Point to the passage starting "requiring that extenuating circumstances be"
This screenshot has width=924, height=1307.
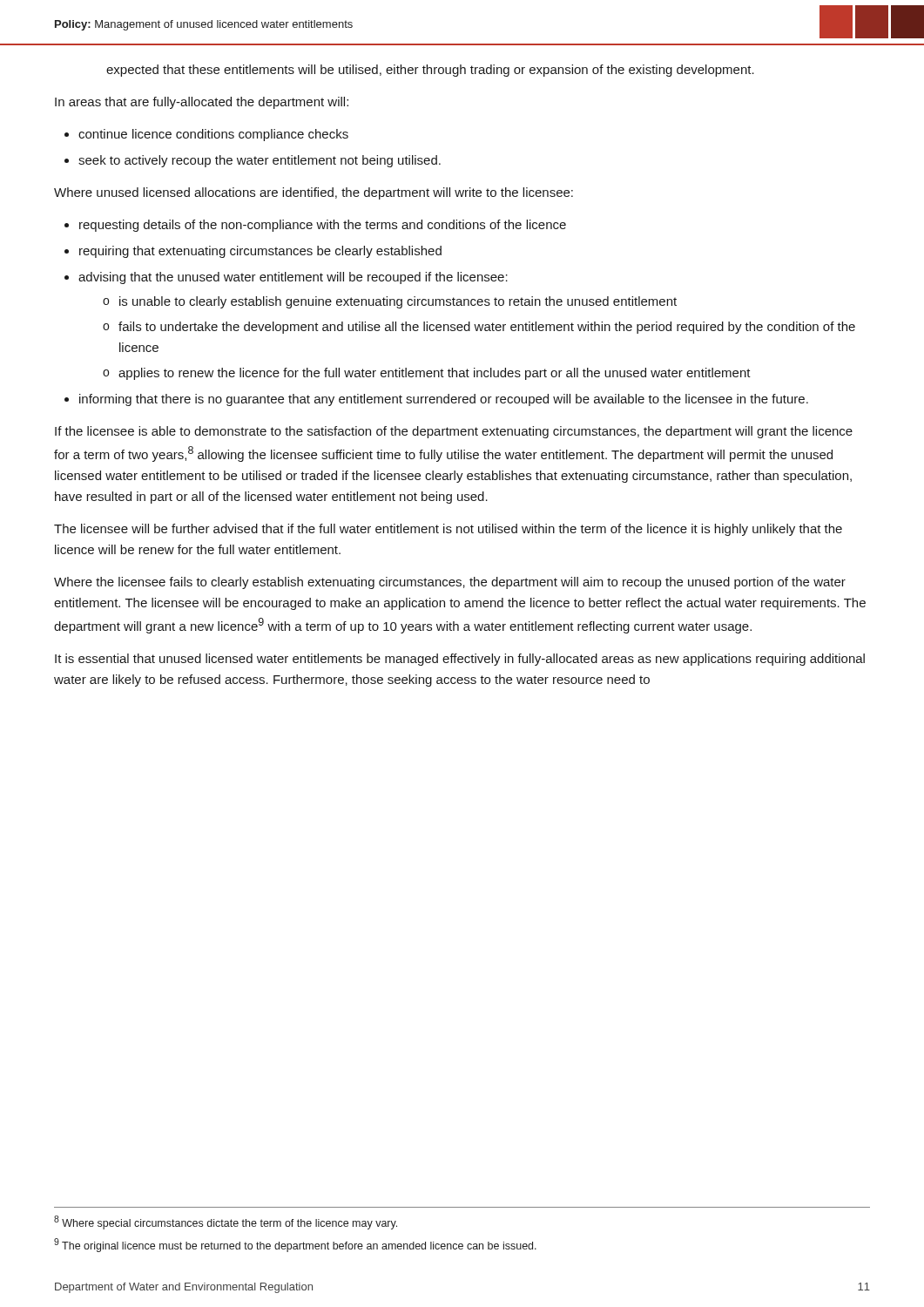[x=260, y=251]
